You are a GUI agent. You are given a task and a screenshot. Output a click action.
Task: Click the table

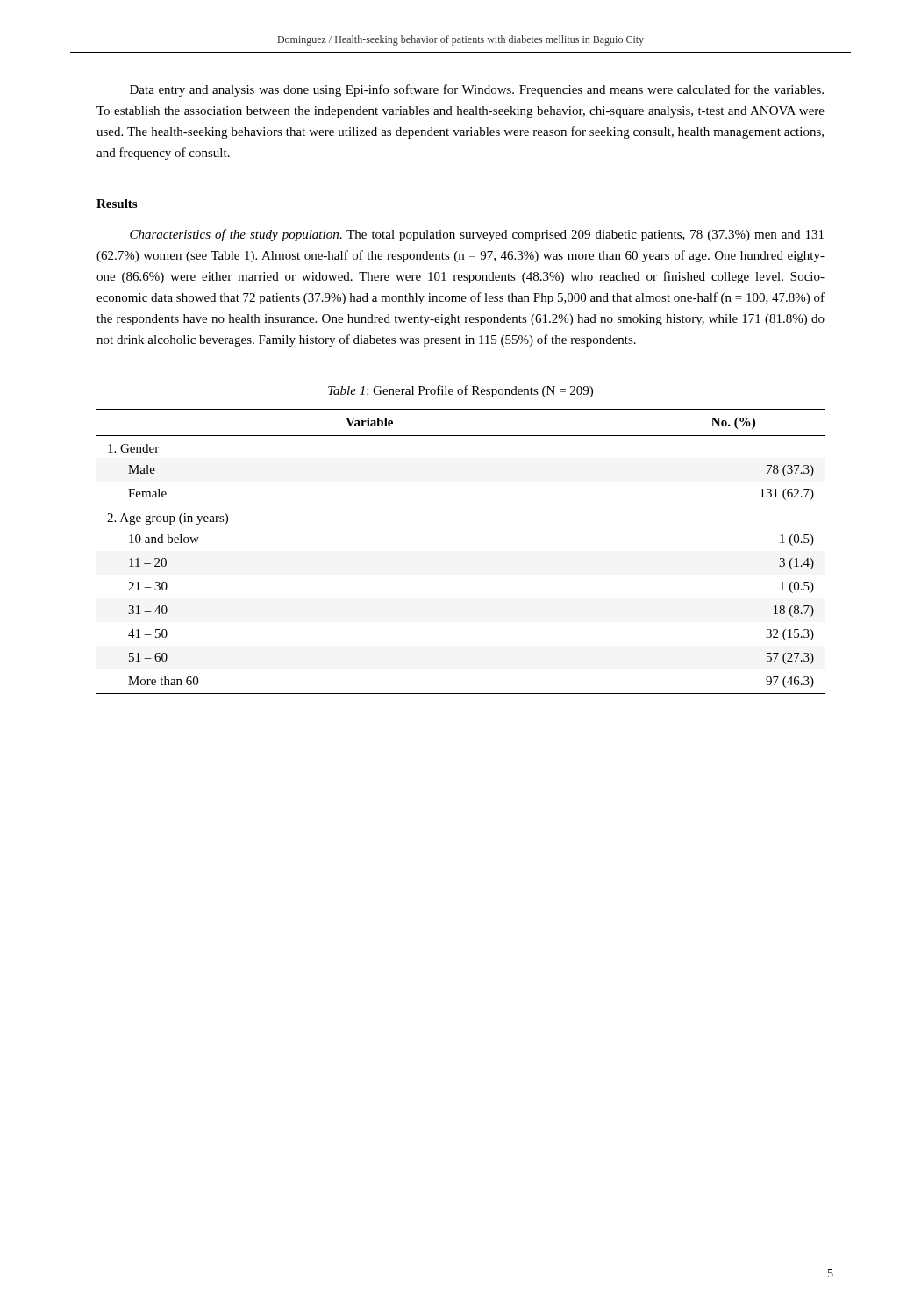tap(460, 551)
